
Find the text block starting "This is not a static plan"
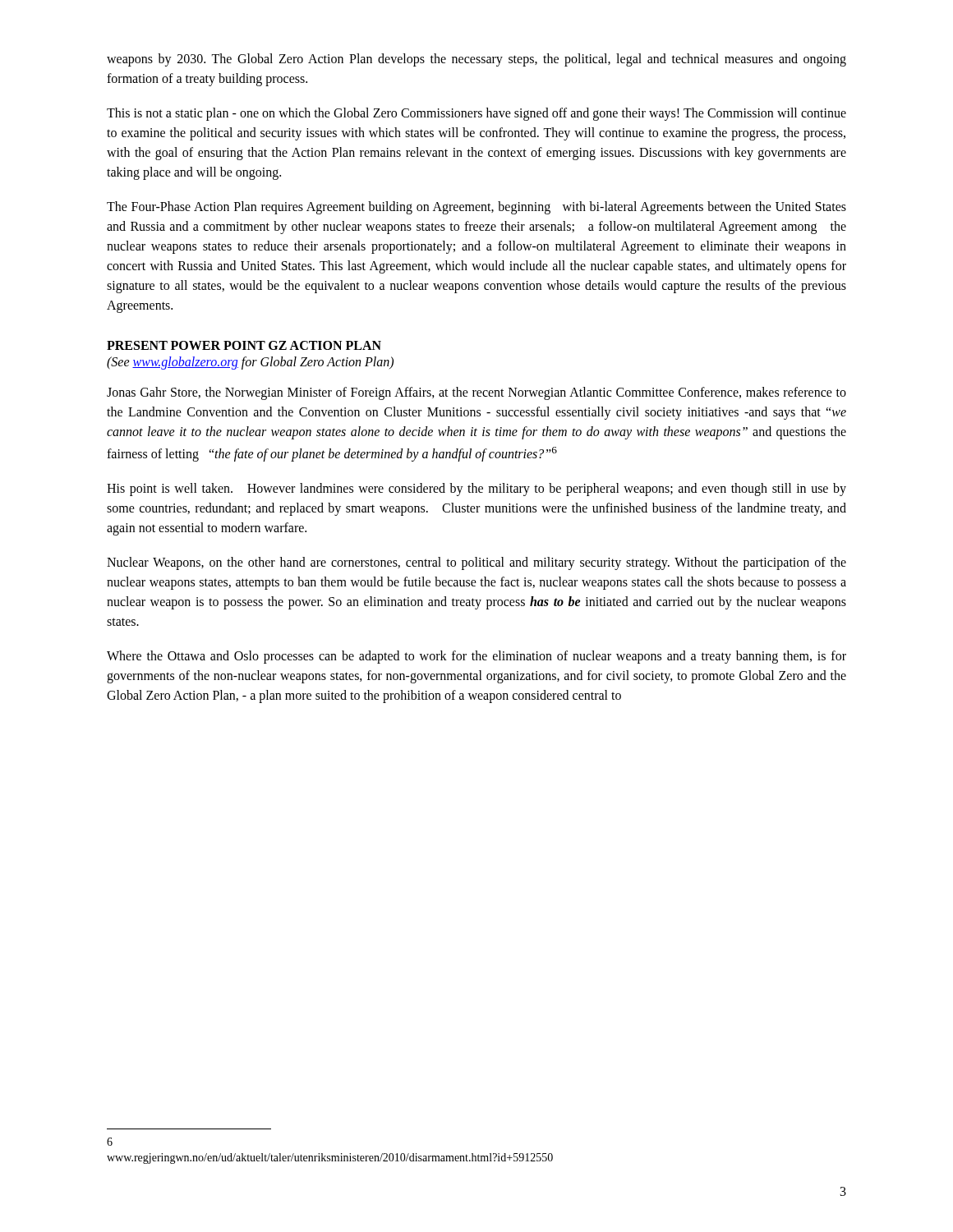476,142
